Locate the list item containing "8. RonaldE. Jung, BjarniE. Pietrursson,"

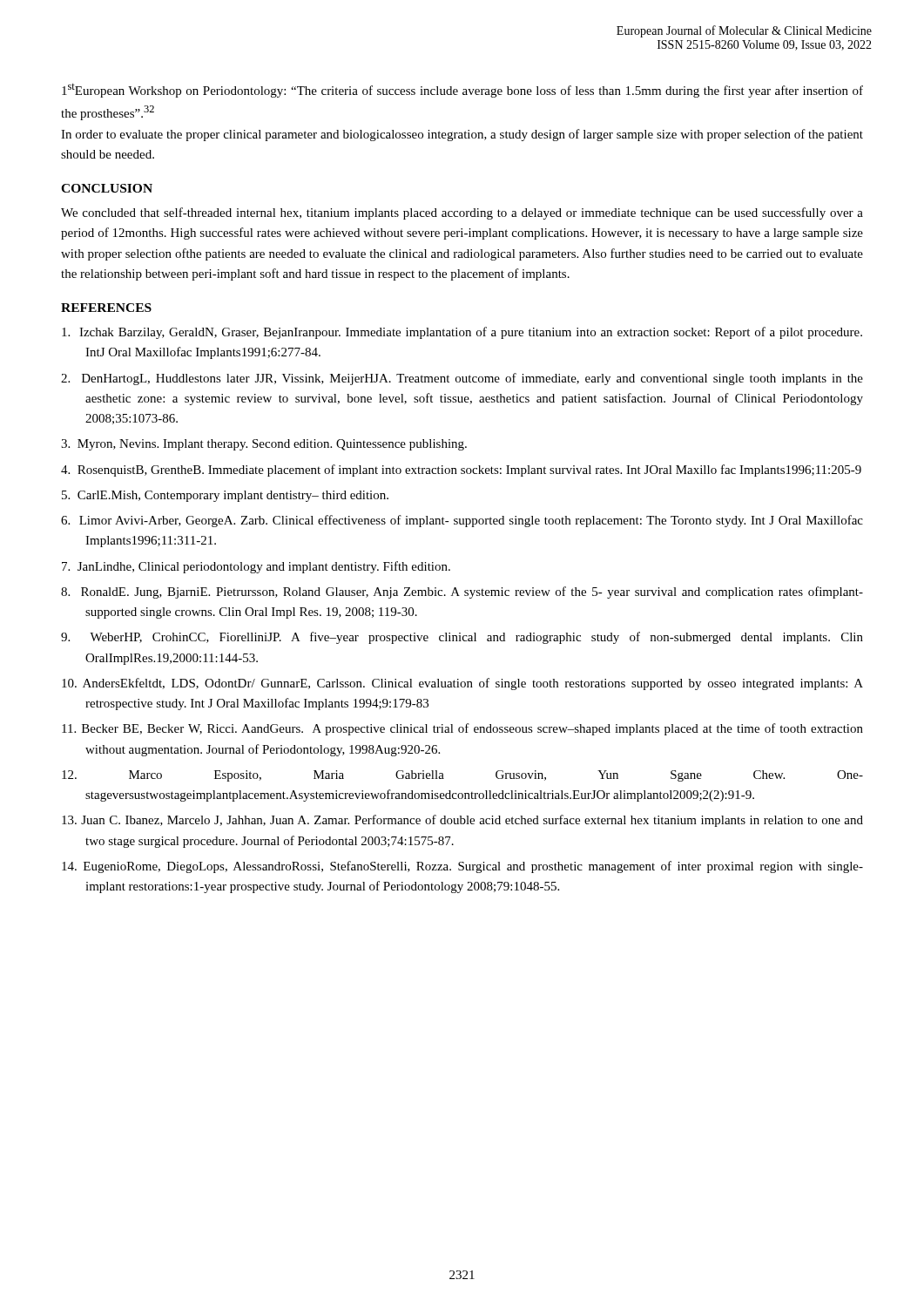[x=462, y=602]
